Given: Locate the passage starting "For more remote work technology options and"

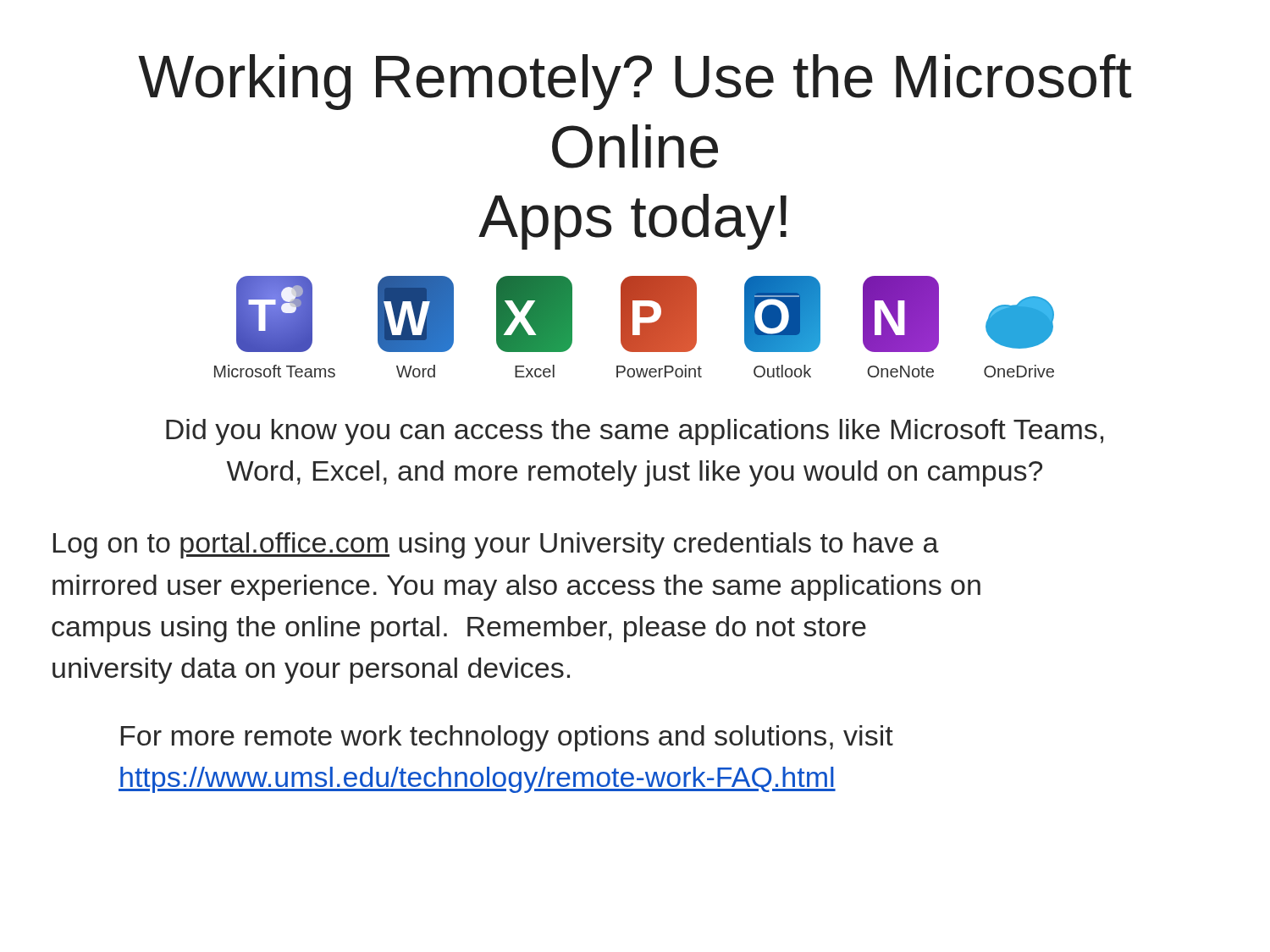Looking at the screenshot, I should pyautogui.click(x=506, y=756).
